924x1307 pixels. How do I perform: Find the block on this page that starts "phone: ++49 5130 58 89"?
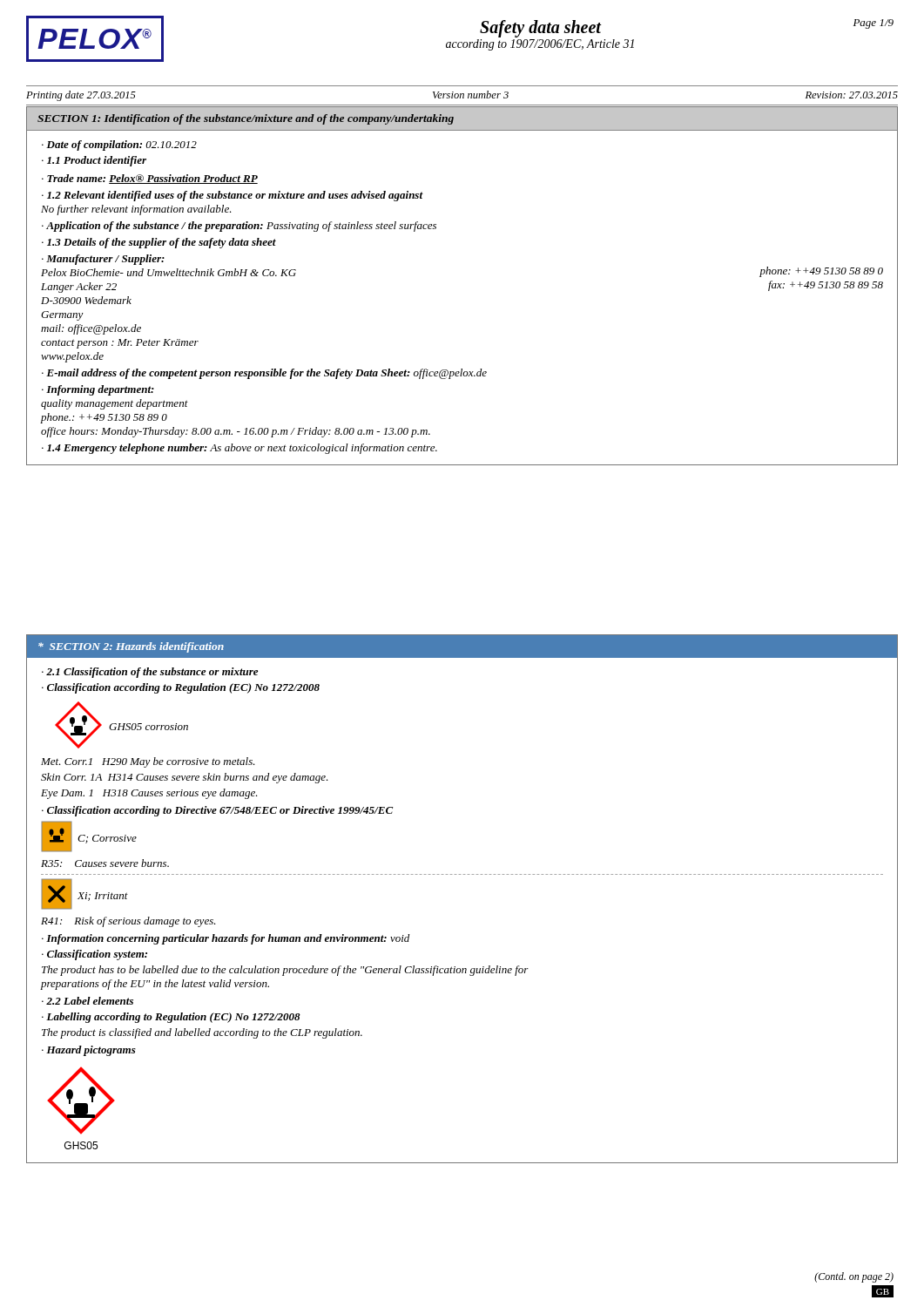[x=821, y=278]
